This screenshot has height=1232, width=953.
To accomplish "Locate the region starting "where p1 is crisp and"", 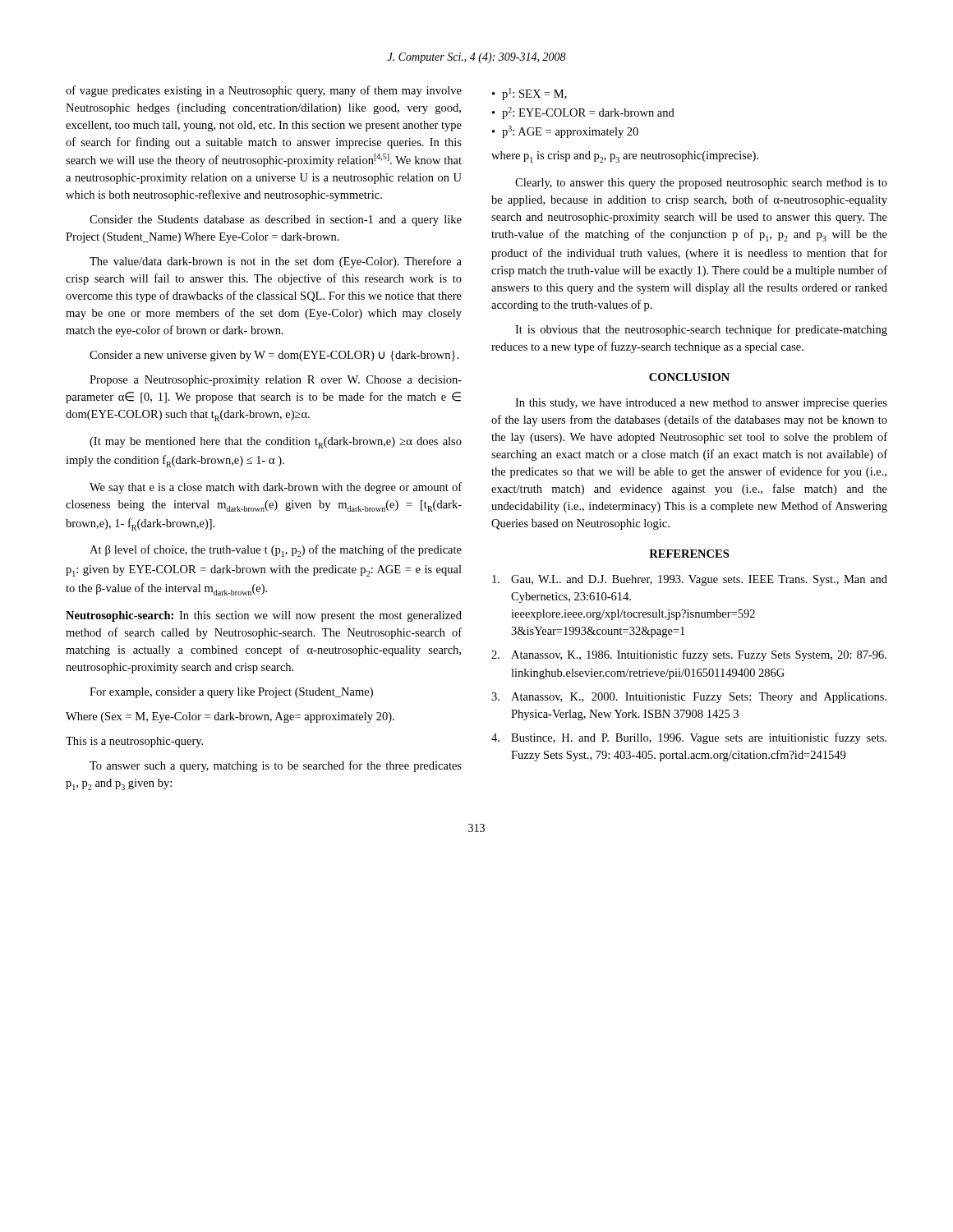I will point(689,157).
